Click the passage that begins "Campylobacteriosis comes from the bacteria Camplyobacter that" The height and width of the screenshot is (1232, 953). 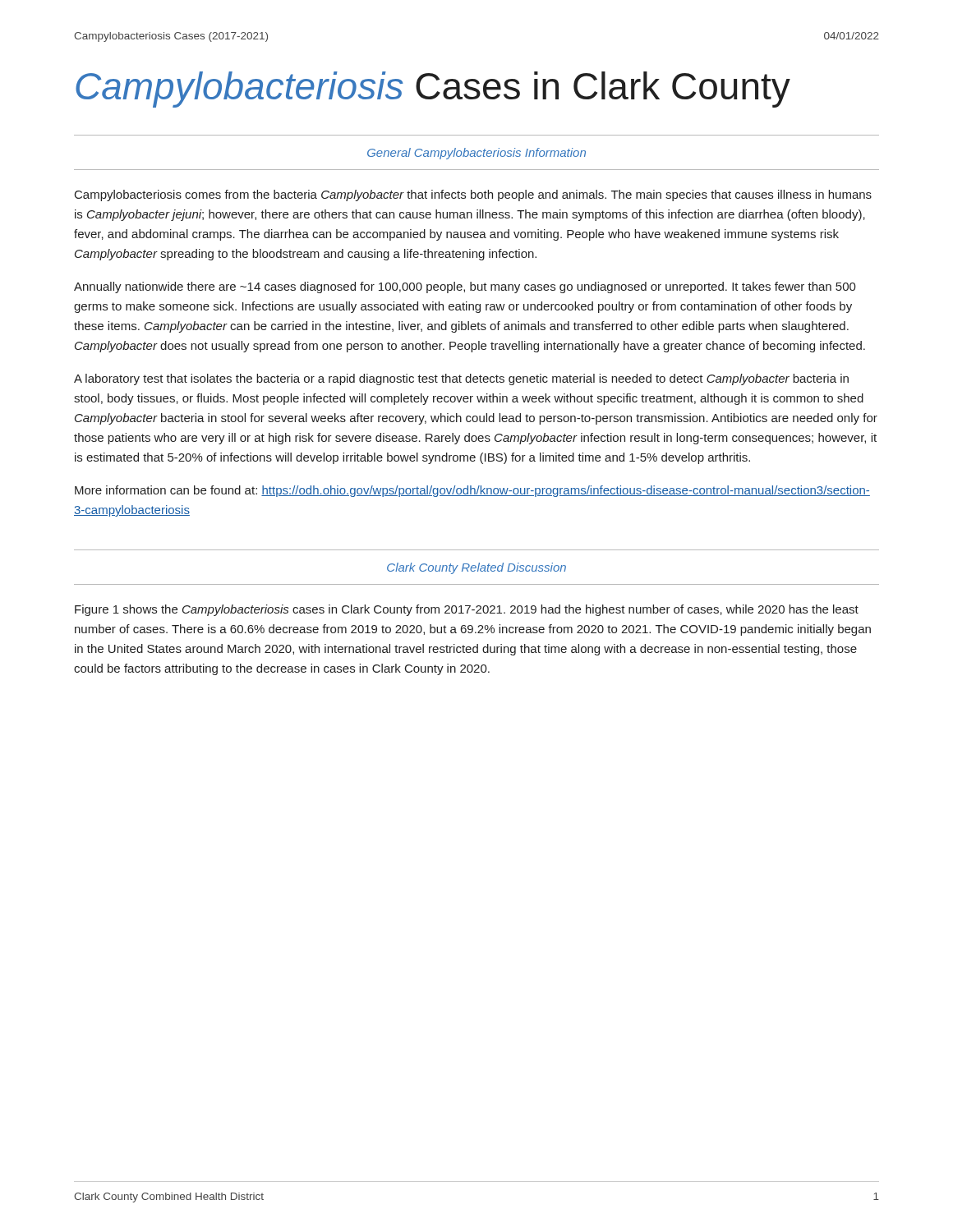pyautogui.click(x=473, y=224)
